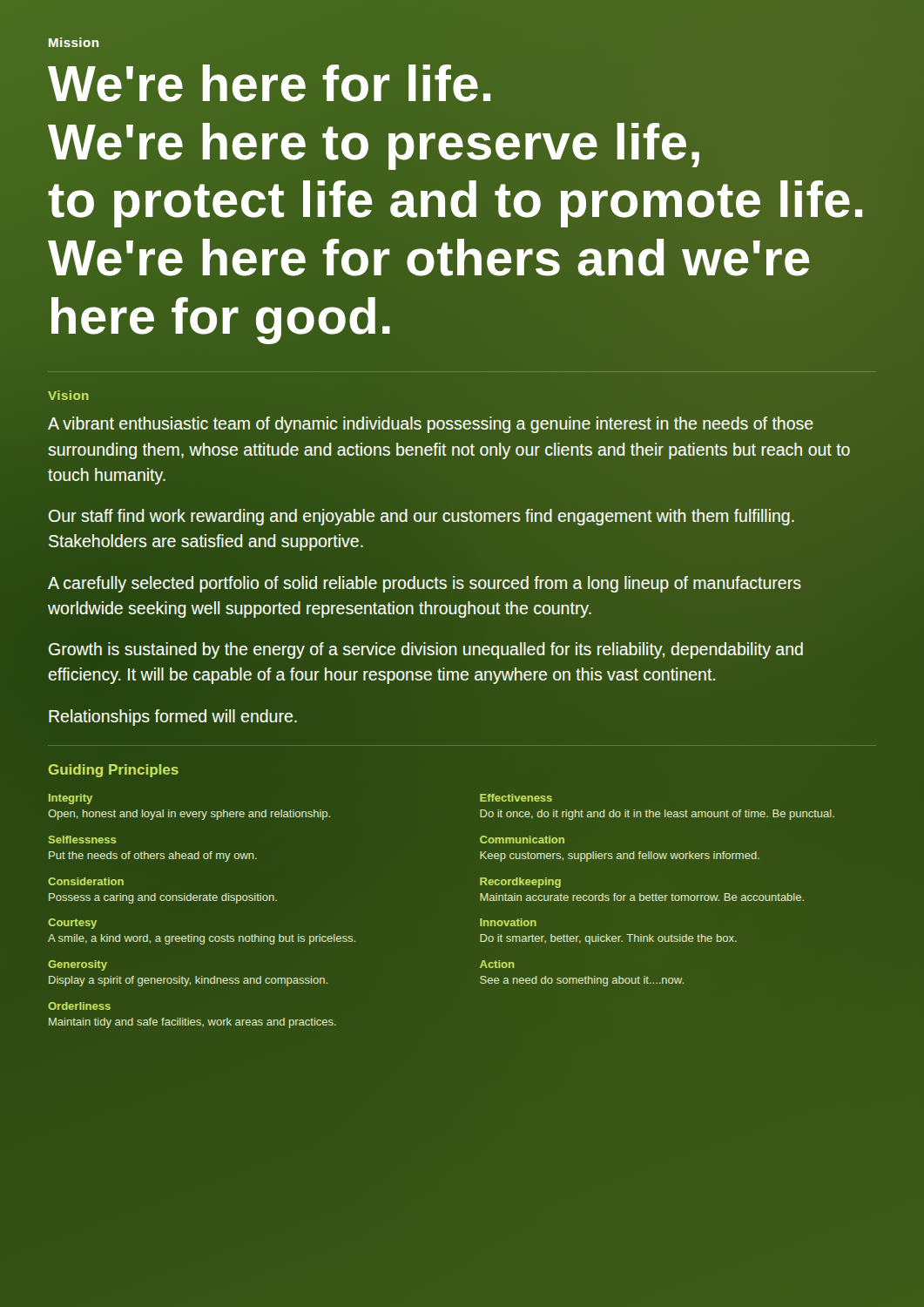
Task: Locate the region starting "Orderliness Maintain tidy and safe"
Action: point(246,1015)
